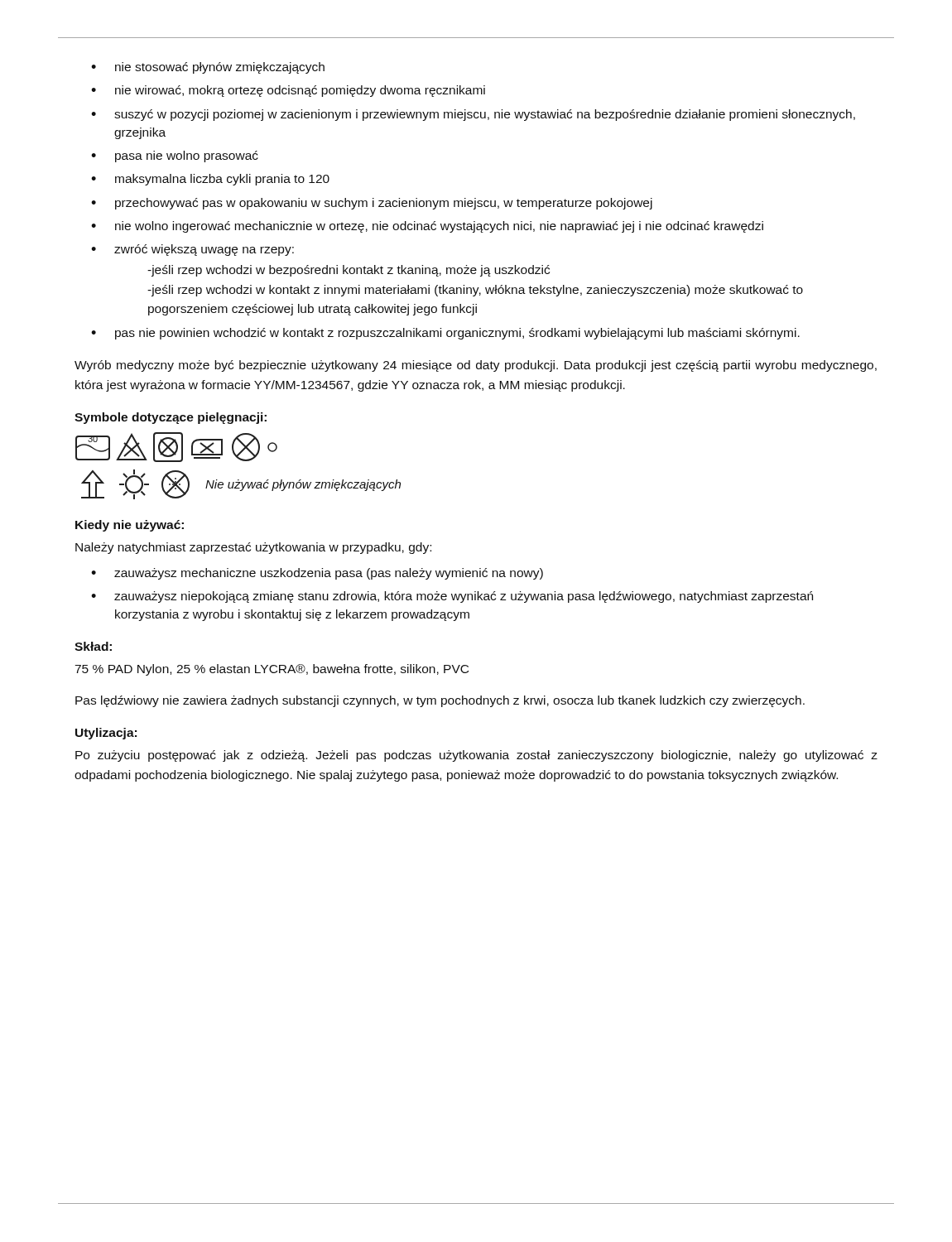Find the list item containing "• pas nie"
952x1242 pixels.
click(484, 334)
